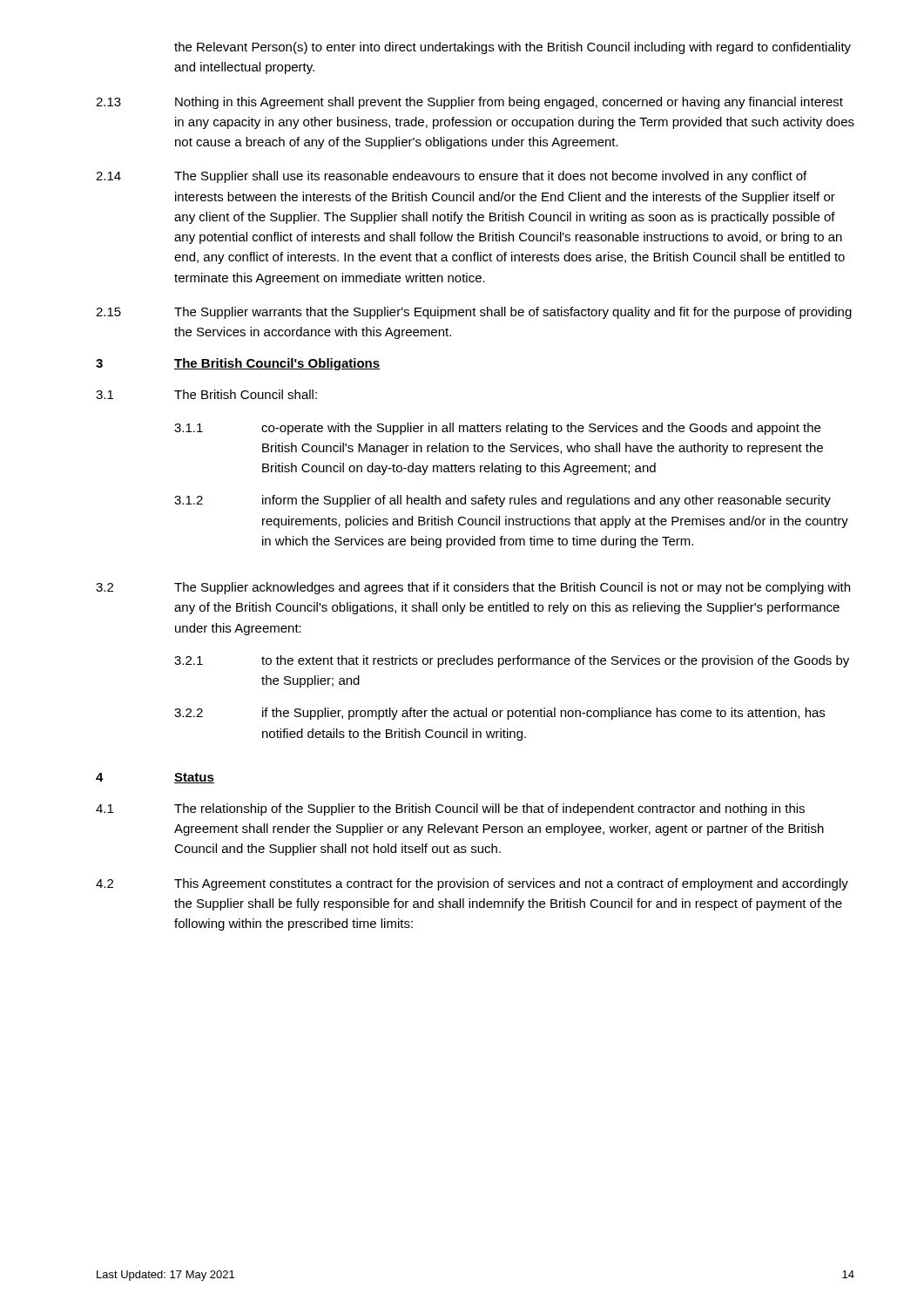Image resolution: width=924 pixels, height=1307 pixels.
Task: Find the section header that reads "4 Status"
Action: tap(100, 779)
